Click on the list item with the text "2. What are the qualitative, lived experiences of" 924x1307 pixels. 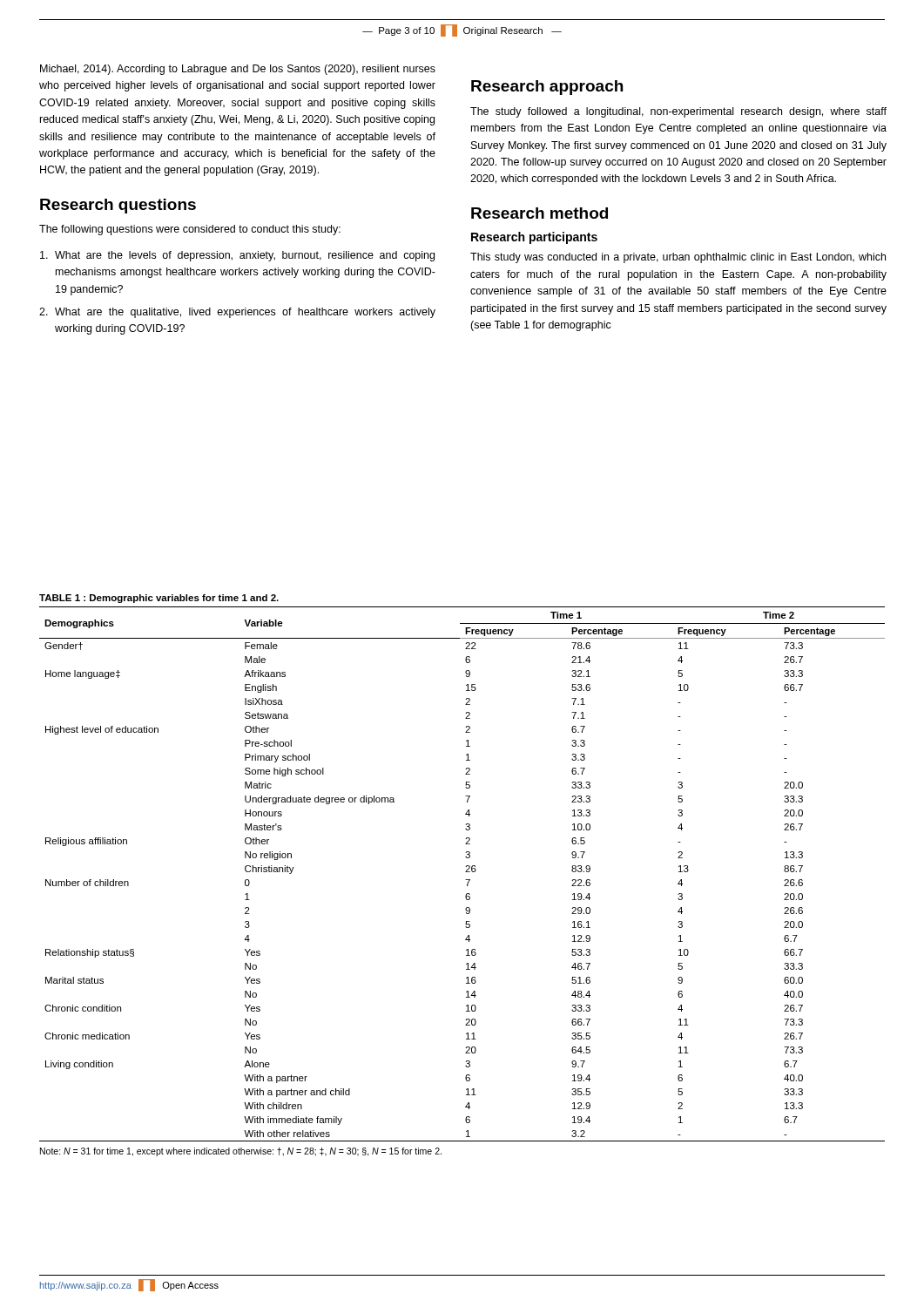(x=237, y=321)
